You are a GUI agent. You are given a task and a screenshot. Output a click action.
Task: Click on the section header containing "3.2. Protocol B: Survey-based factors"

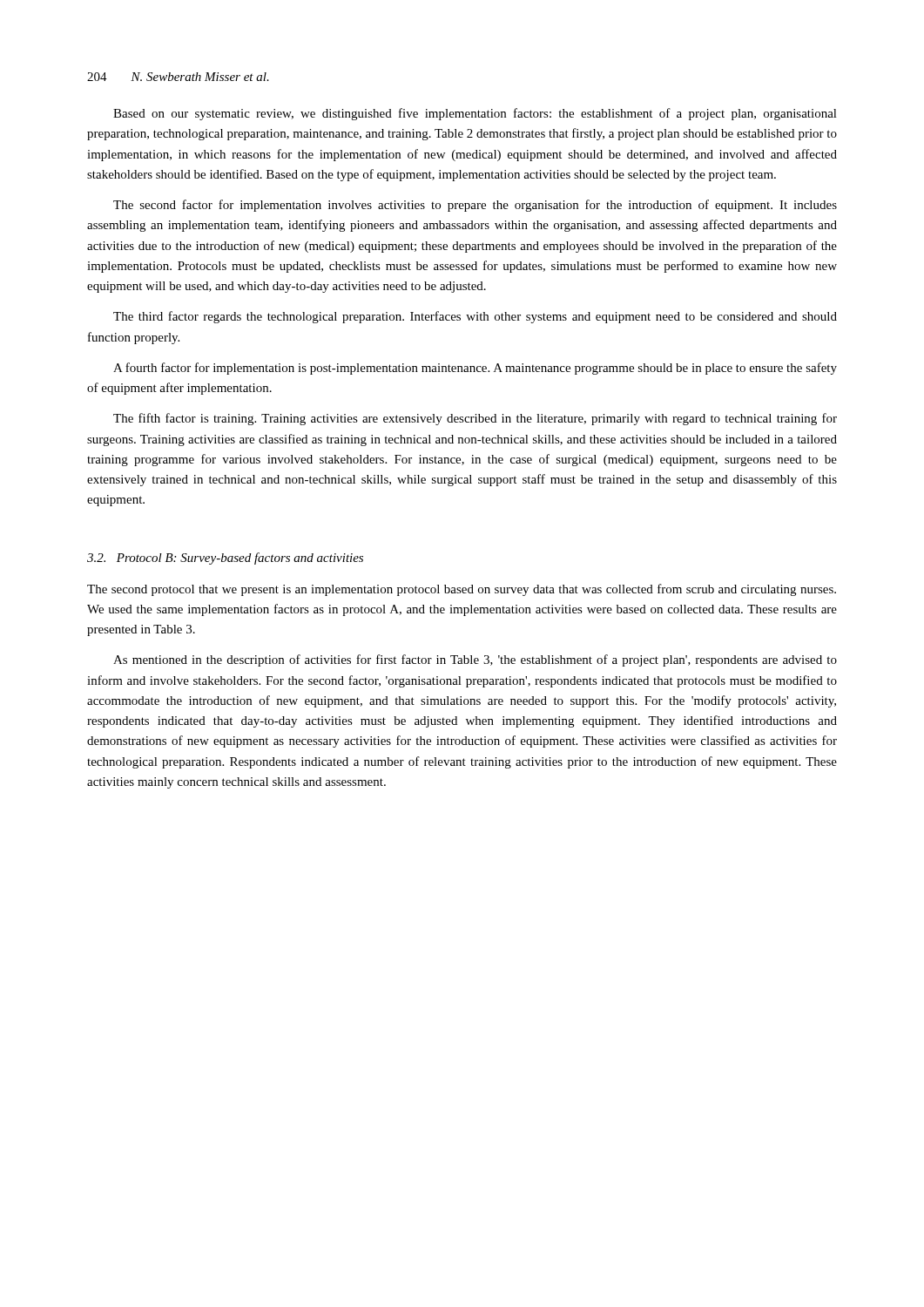(x=225, y=557)
